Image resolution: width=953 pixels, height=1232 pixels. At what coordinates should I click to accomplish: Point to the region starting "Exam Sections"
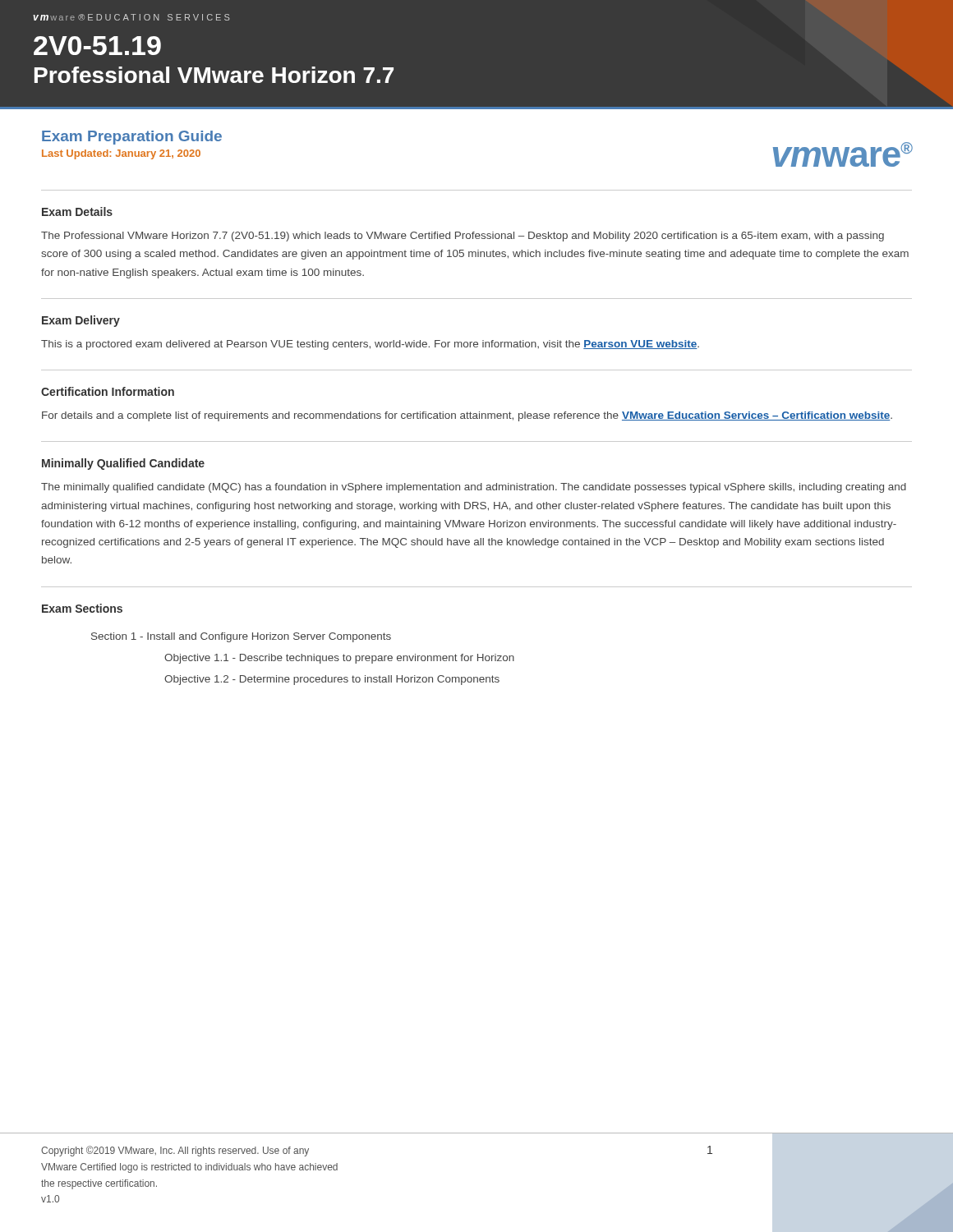click(82, 608)
